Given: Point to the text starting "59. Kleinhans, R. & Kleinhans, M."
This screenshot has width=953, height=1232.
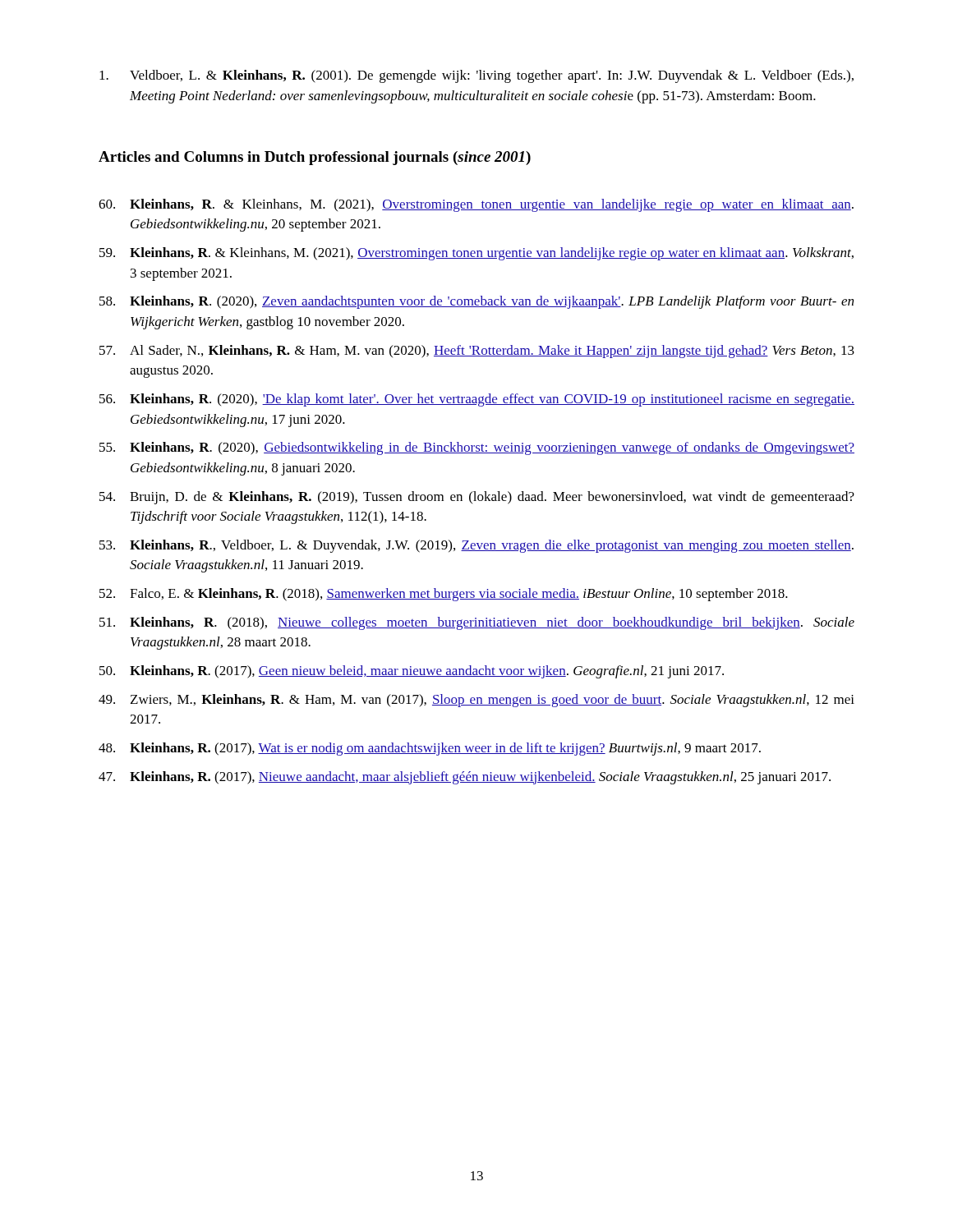Looking at the screenshot, I should [x=476, y=263].
